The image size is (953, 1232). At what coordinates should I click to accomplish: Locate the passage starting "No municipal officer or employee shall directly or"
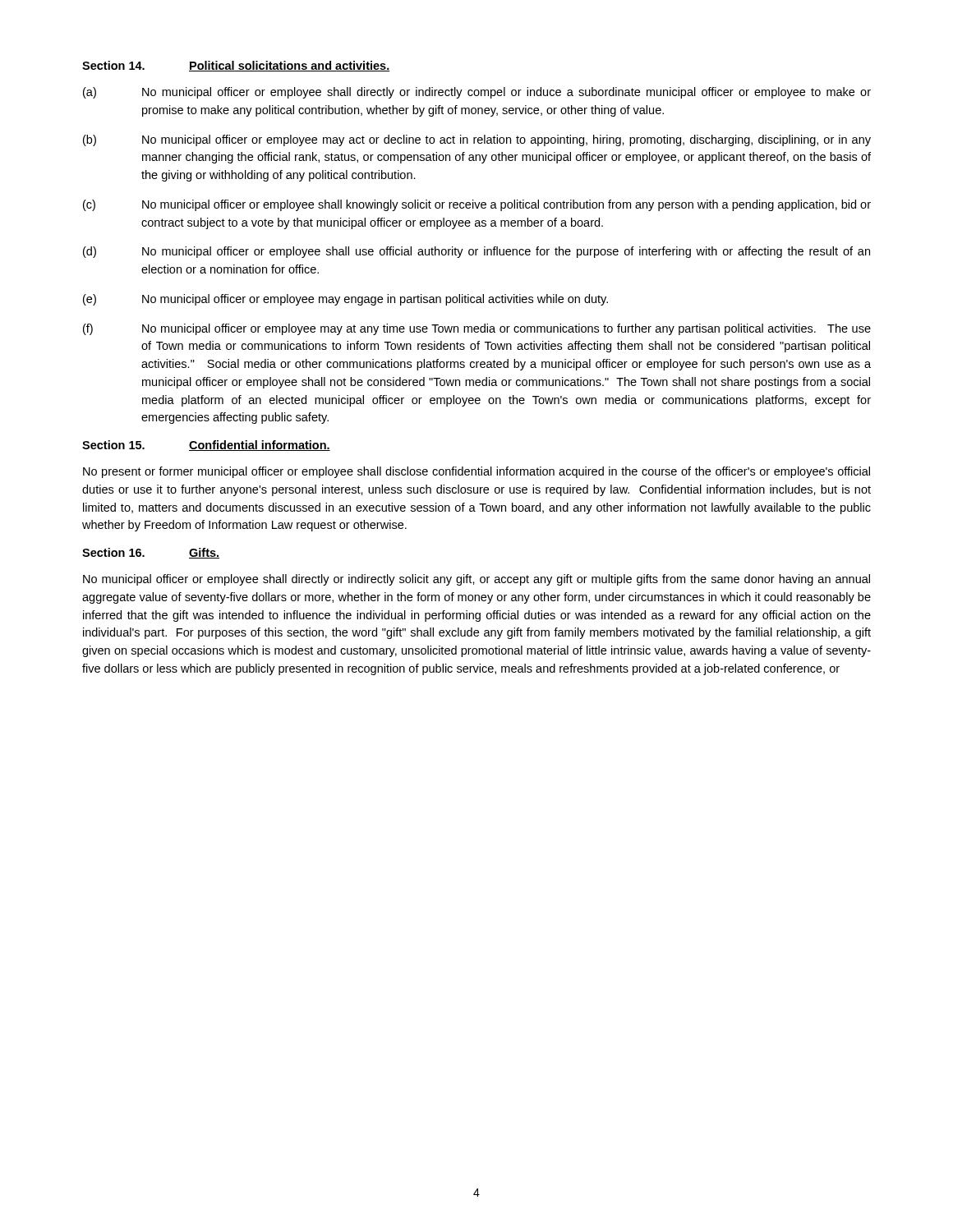pyautogui.click(x=476, y=624)
